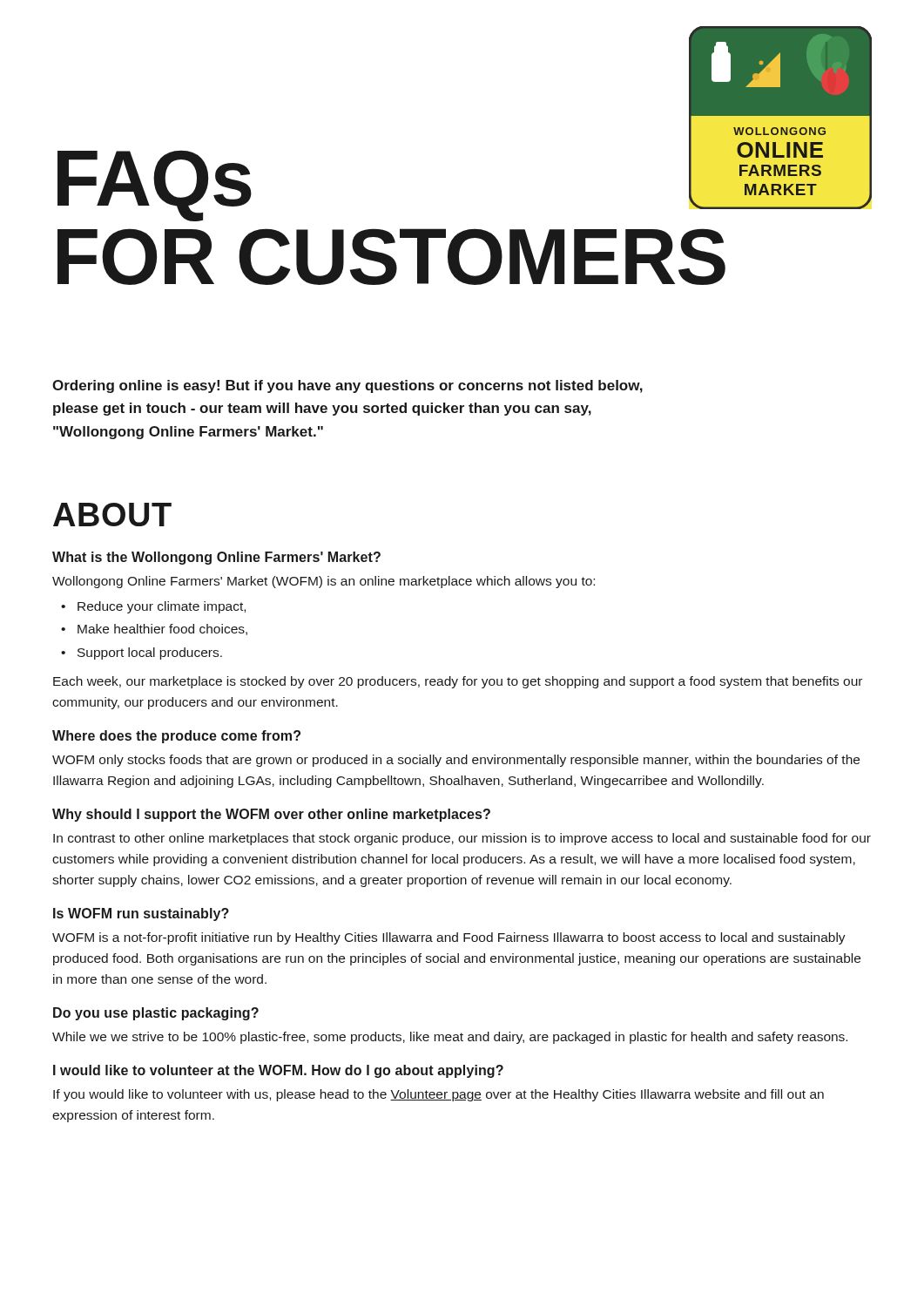Locate the text block containing "Ordering online is easy! But"

tap(462, 409)
